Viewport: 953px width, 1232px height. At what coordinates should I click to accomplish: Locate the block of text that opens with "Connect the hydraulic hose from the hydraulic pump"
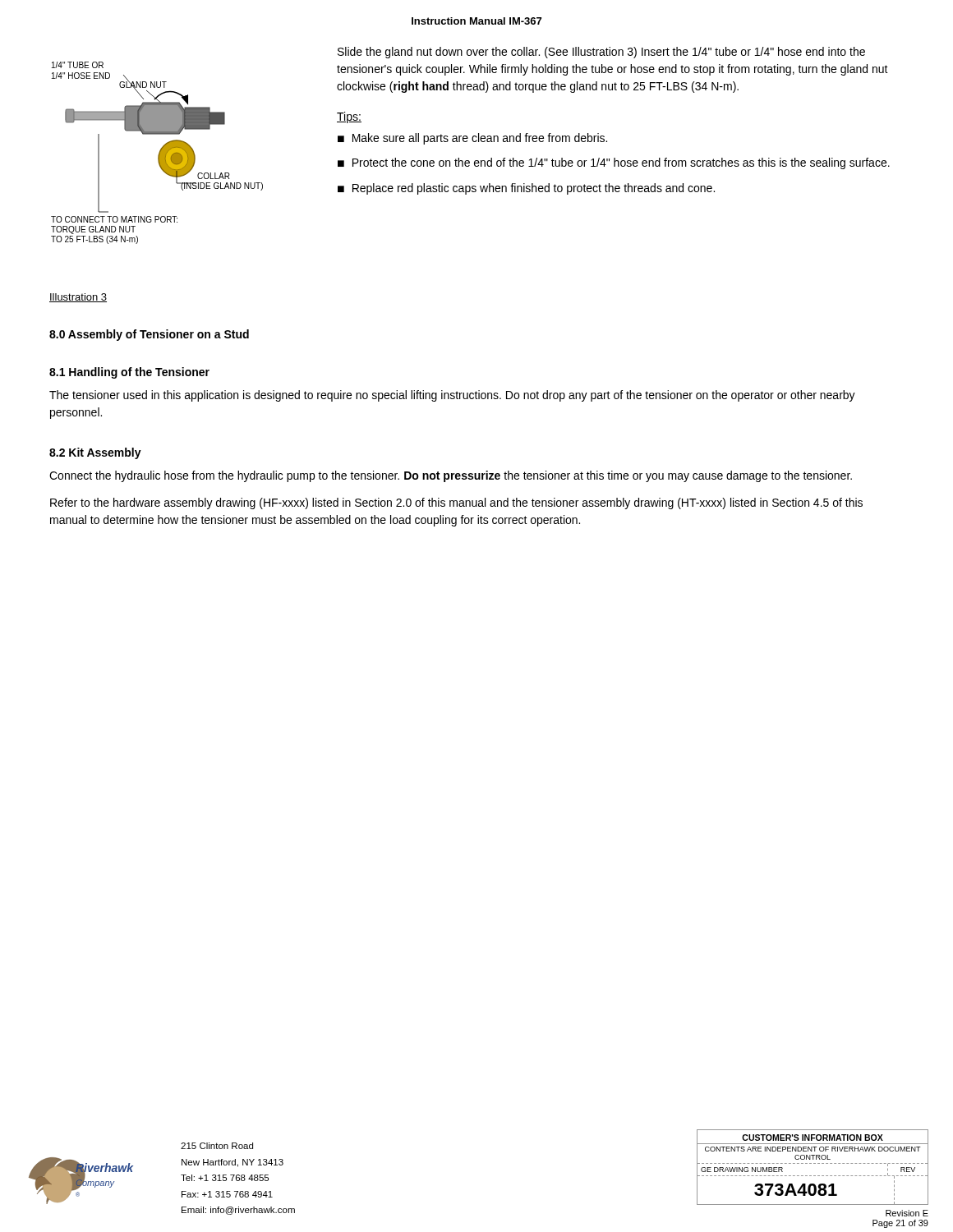451,476
